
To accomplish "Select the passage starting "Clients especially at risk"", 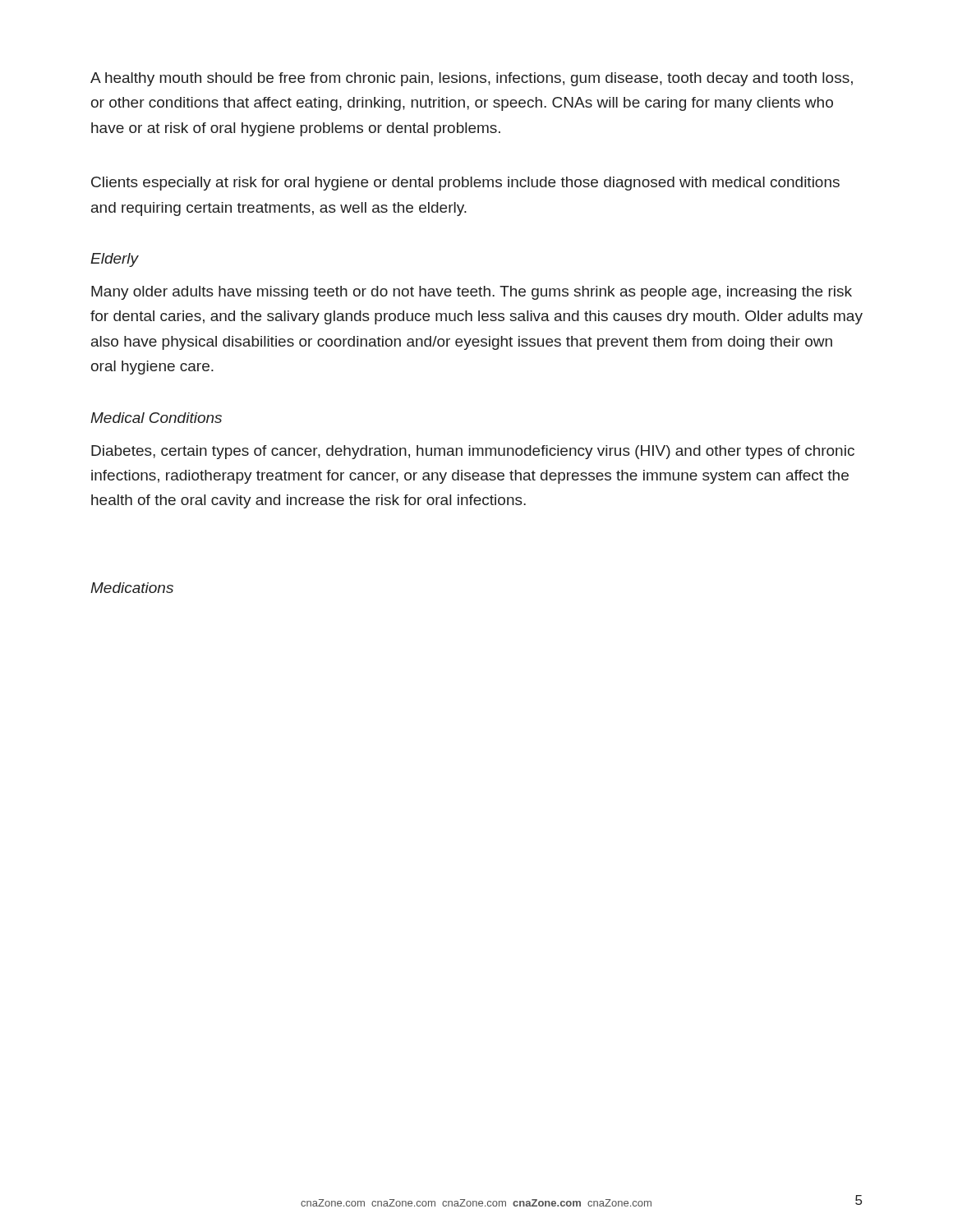I will pos(465,195).
